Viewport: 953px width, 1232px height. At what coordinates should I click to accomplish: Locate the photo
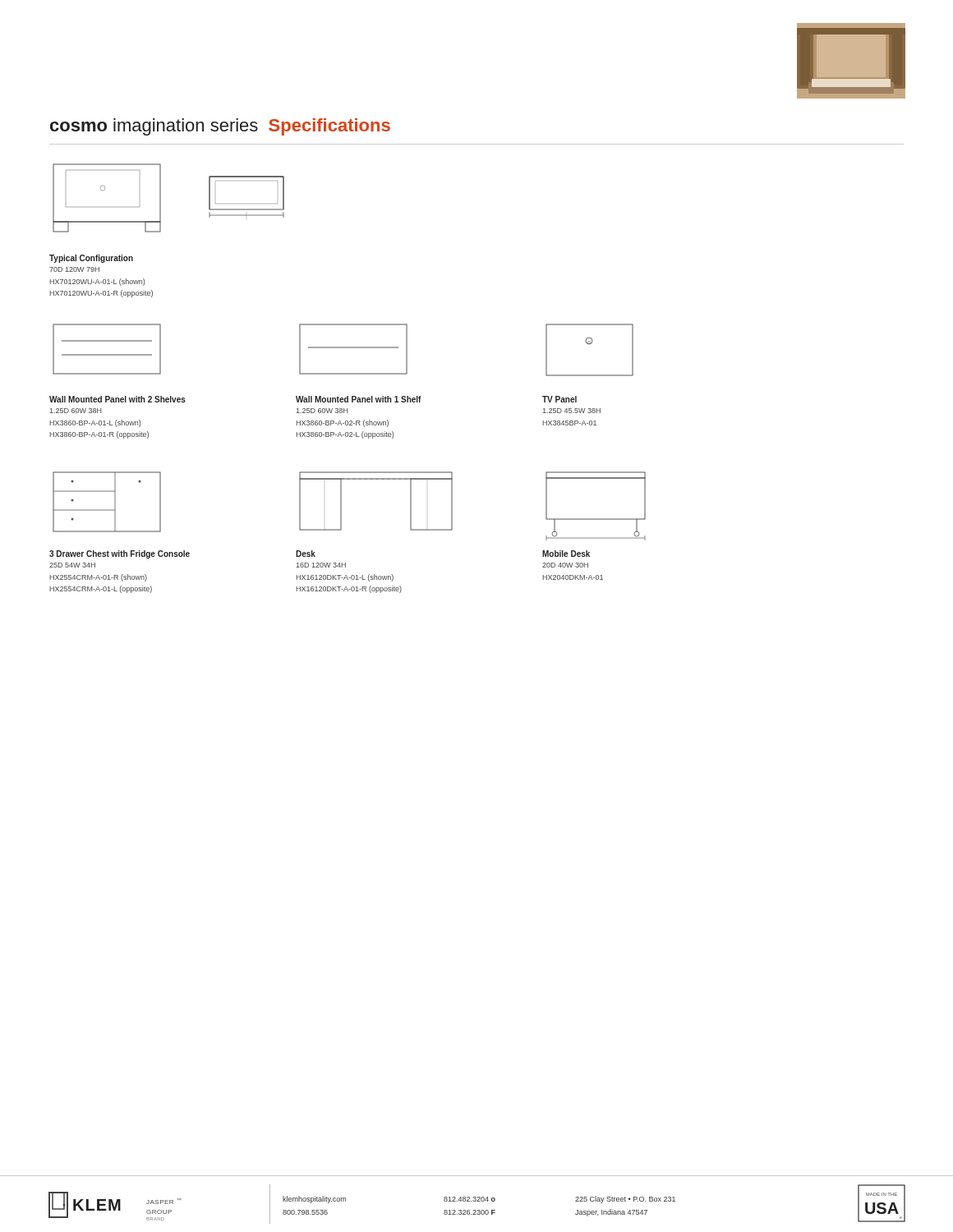851,61
